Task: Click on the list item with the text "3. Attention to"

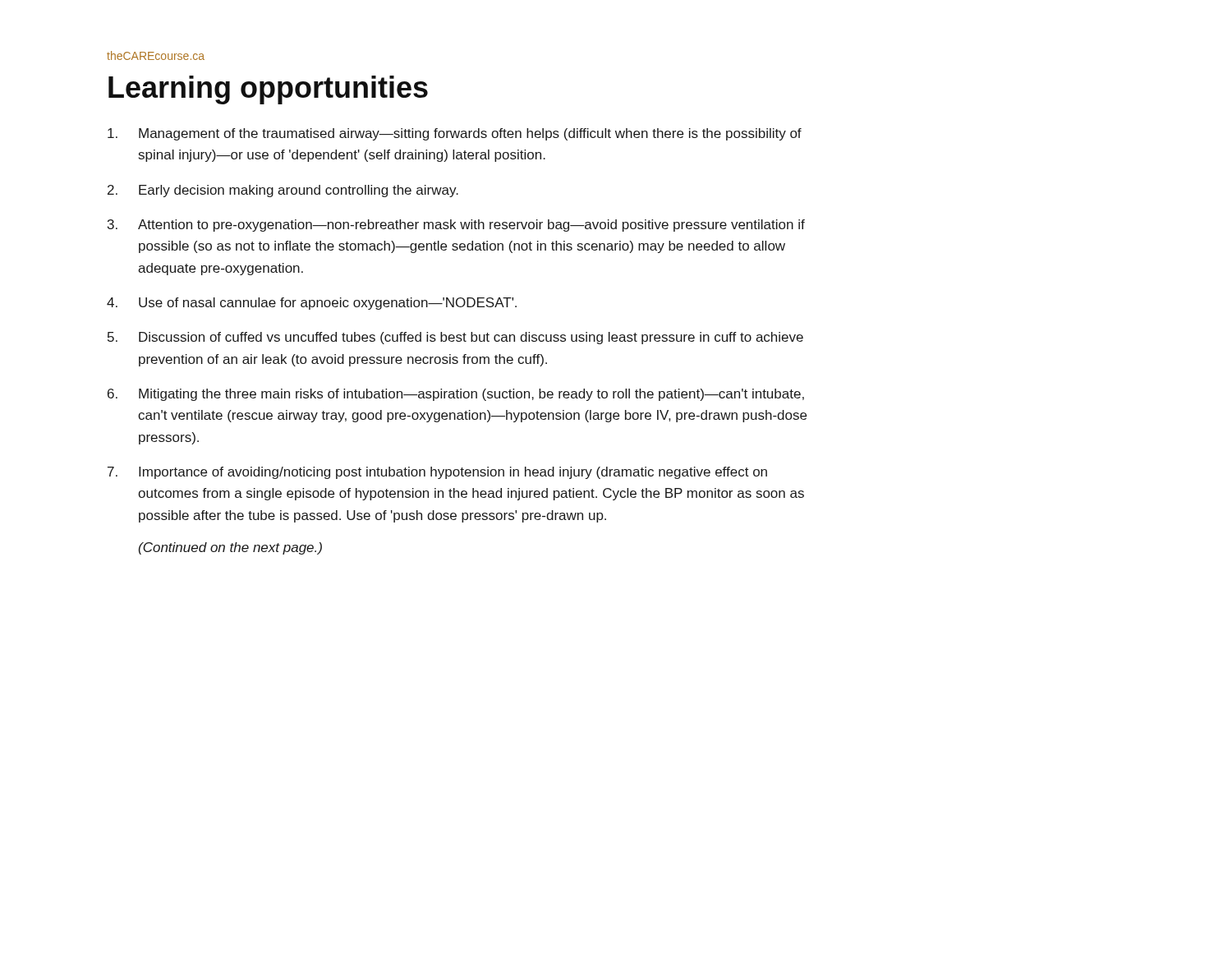Action: click(x=460, y=247)
